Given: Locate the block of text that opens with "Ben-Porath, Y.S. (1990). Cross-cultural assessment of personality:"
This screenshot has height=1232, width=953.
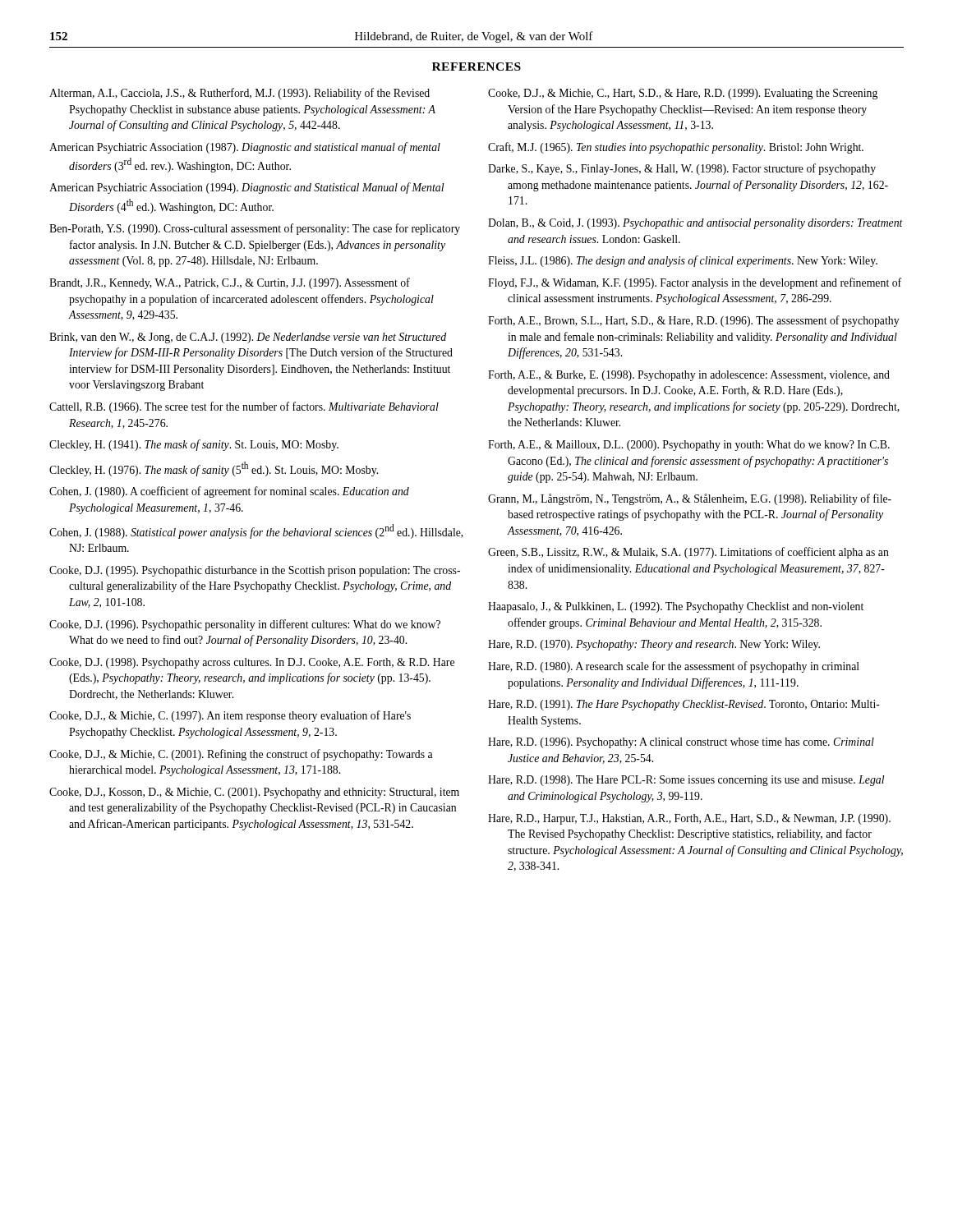Looking at the screenshot, I should tap(255, 245).
